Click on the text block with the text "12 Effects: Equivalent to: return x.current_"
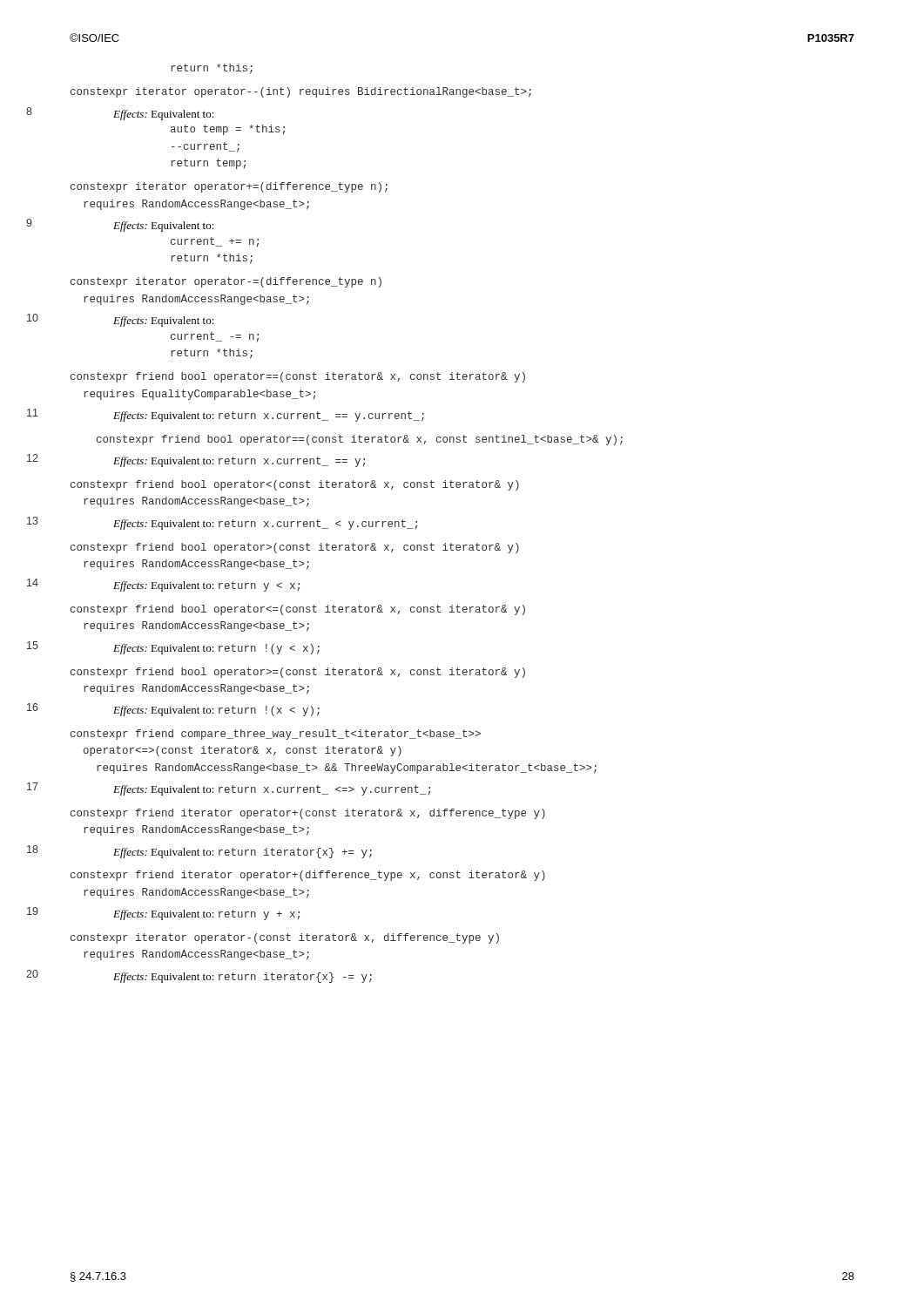The width and height of the screenshot is (924, 1307). tap(239, 462)
